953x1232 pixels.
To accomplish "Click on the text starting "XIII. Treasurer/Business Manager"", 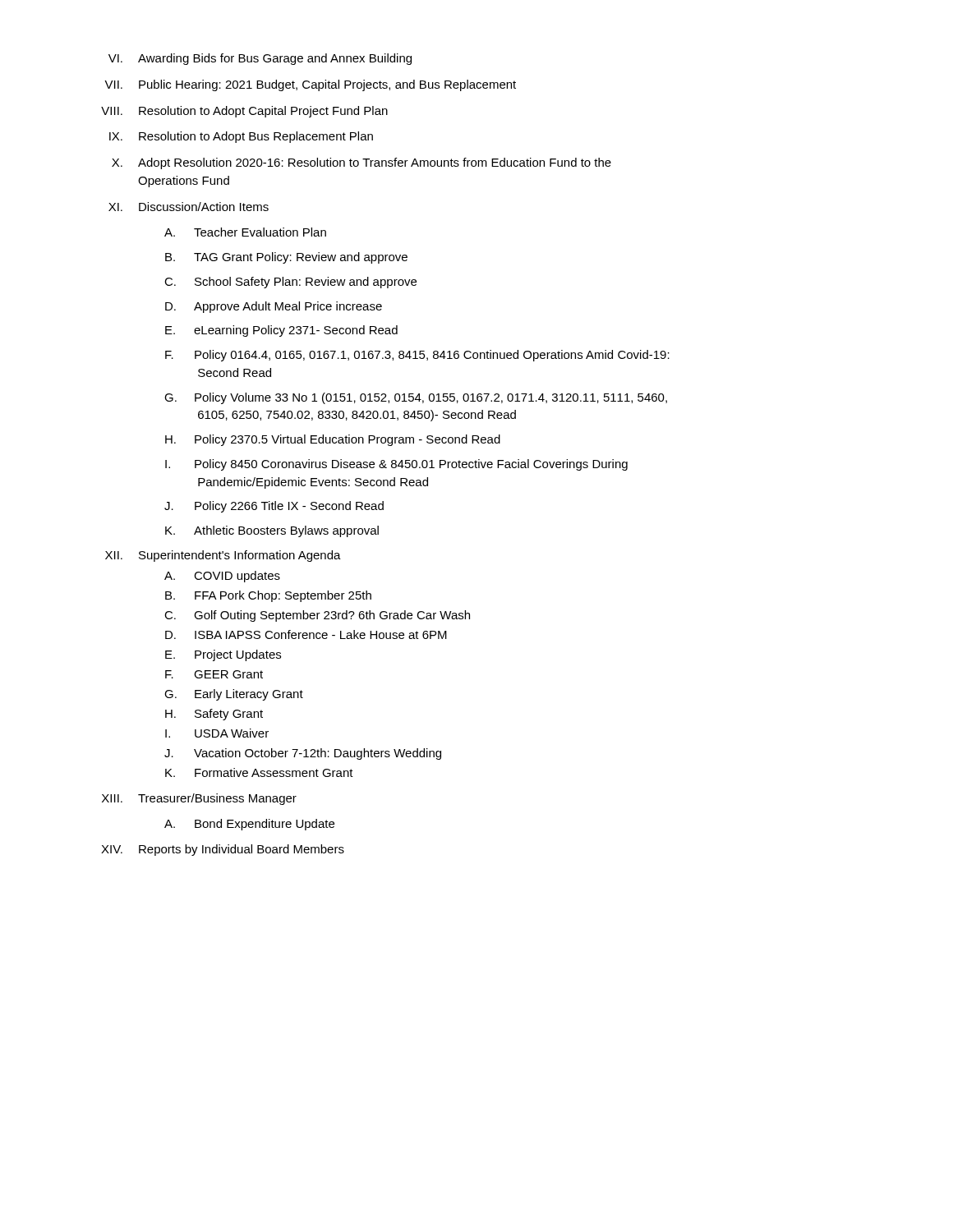I will pos(199,799).
